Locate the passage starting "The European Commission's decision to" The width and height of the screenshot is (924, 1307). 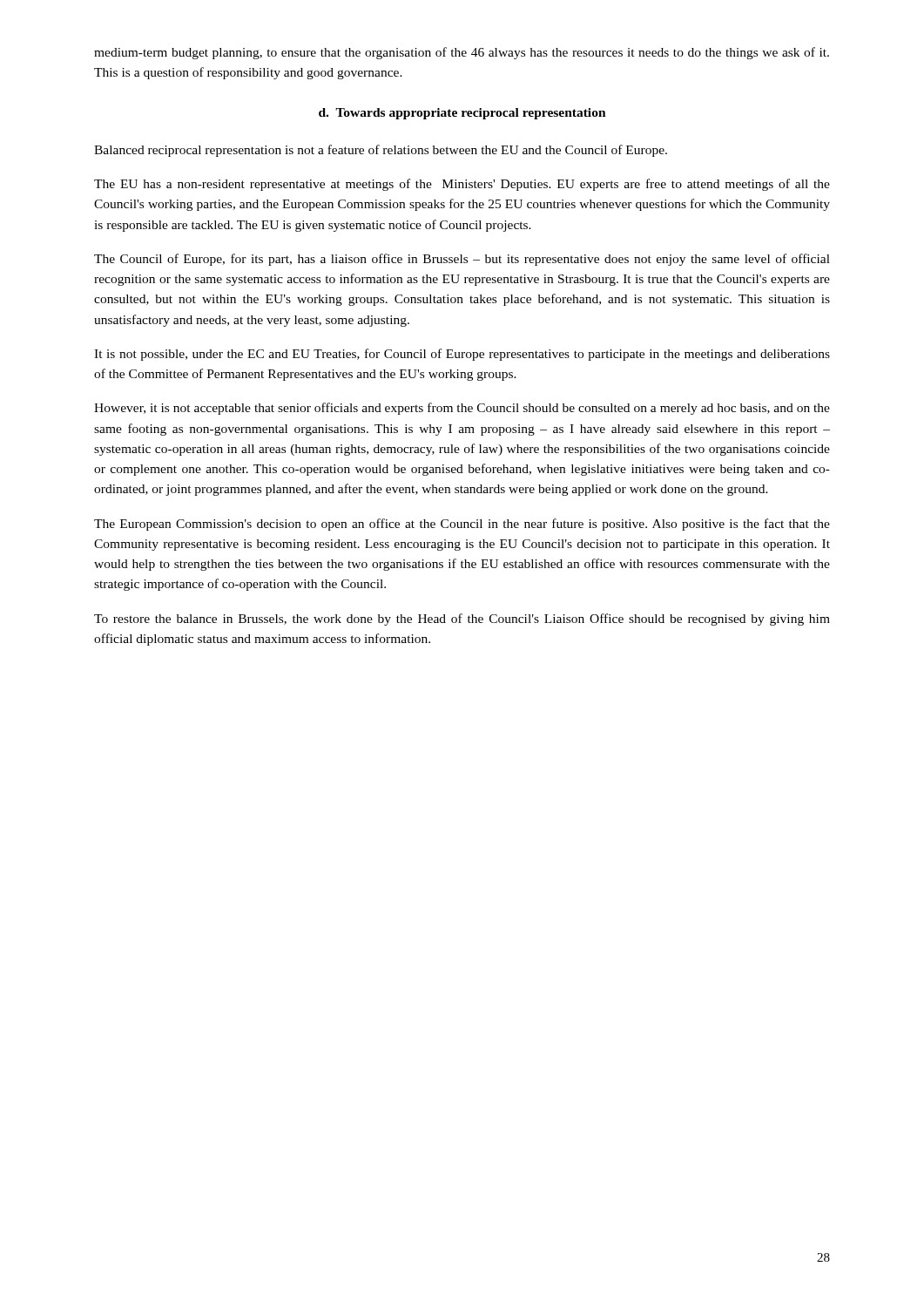click(x=462, y=553)
